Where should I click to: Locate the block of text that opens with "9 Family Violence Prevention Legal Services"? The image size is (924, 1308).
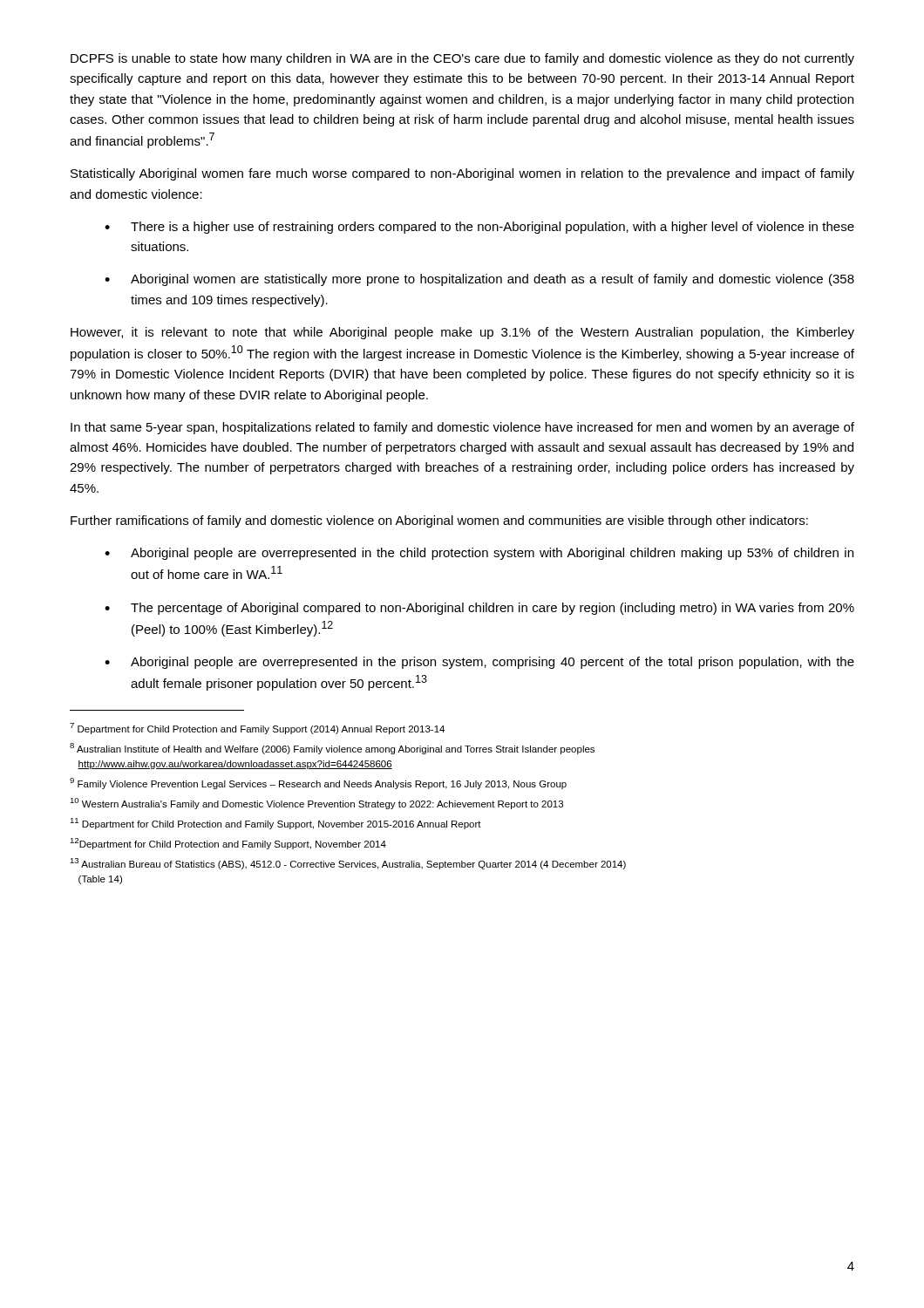coord(318,782)
